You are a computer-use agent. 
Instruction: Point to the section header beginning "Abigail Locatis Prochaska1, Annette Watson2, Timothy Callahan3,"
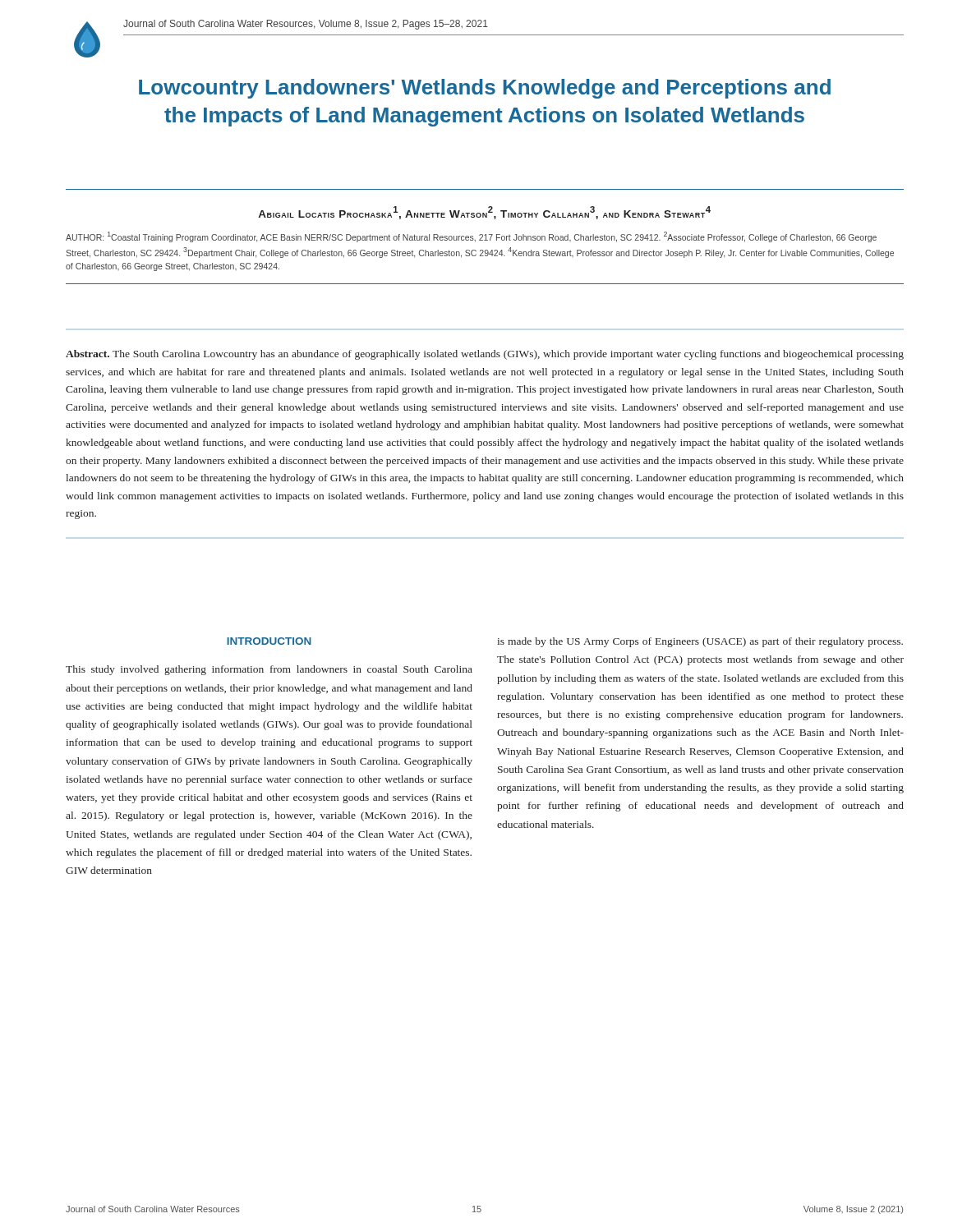point(485,212)
